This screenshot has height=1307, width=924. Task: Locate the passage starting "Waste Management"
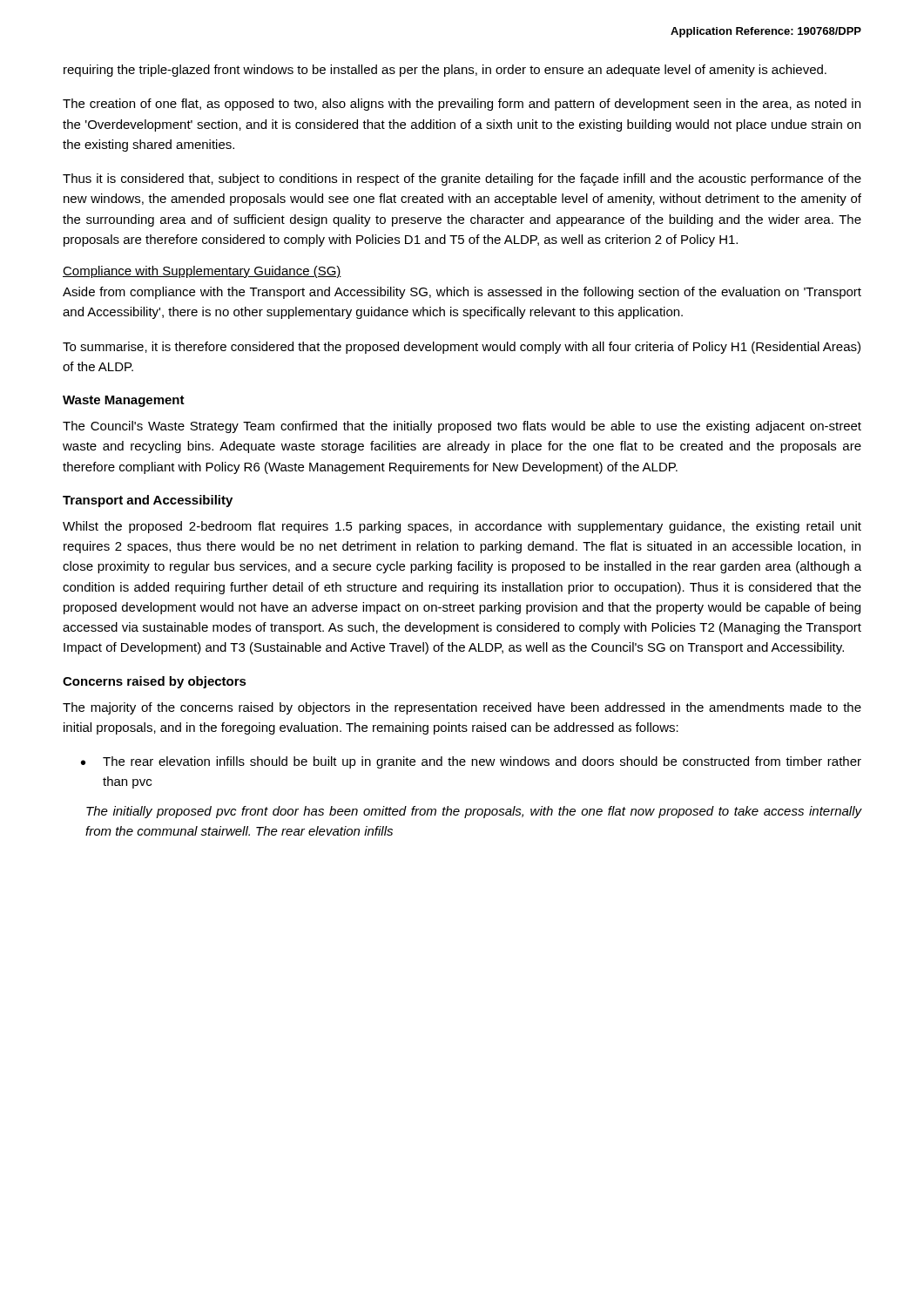tap(124, 401)
